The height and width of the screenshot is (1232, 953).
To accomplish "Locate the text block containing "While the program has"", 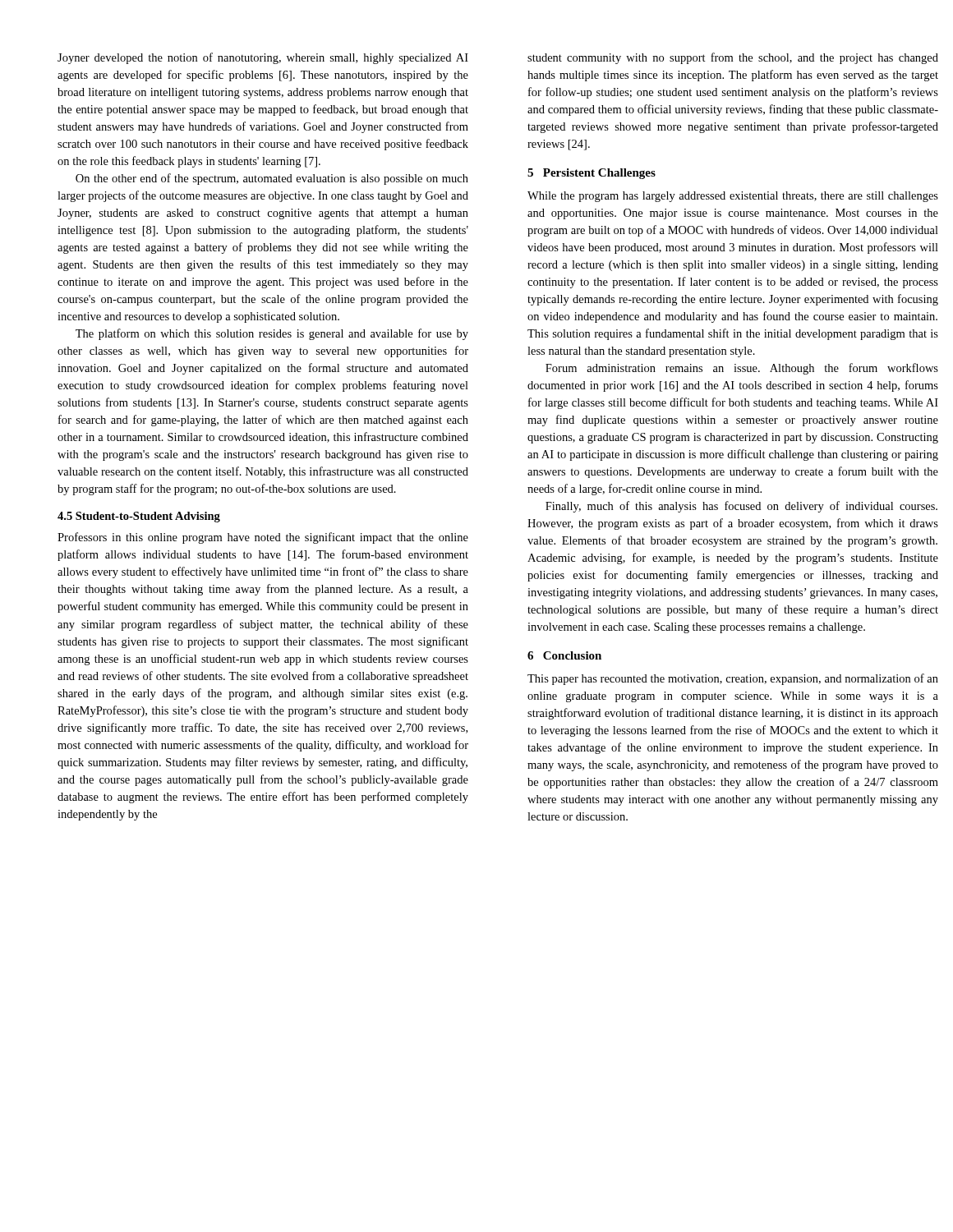I will click(733, 273).
